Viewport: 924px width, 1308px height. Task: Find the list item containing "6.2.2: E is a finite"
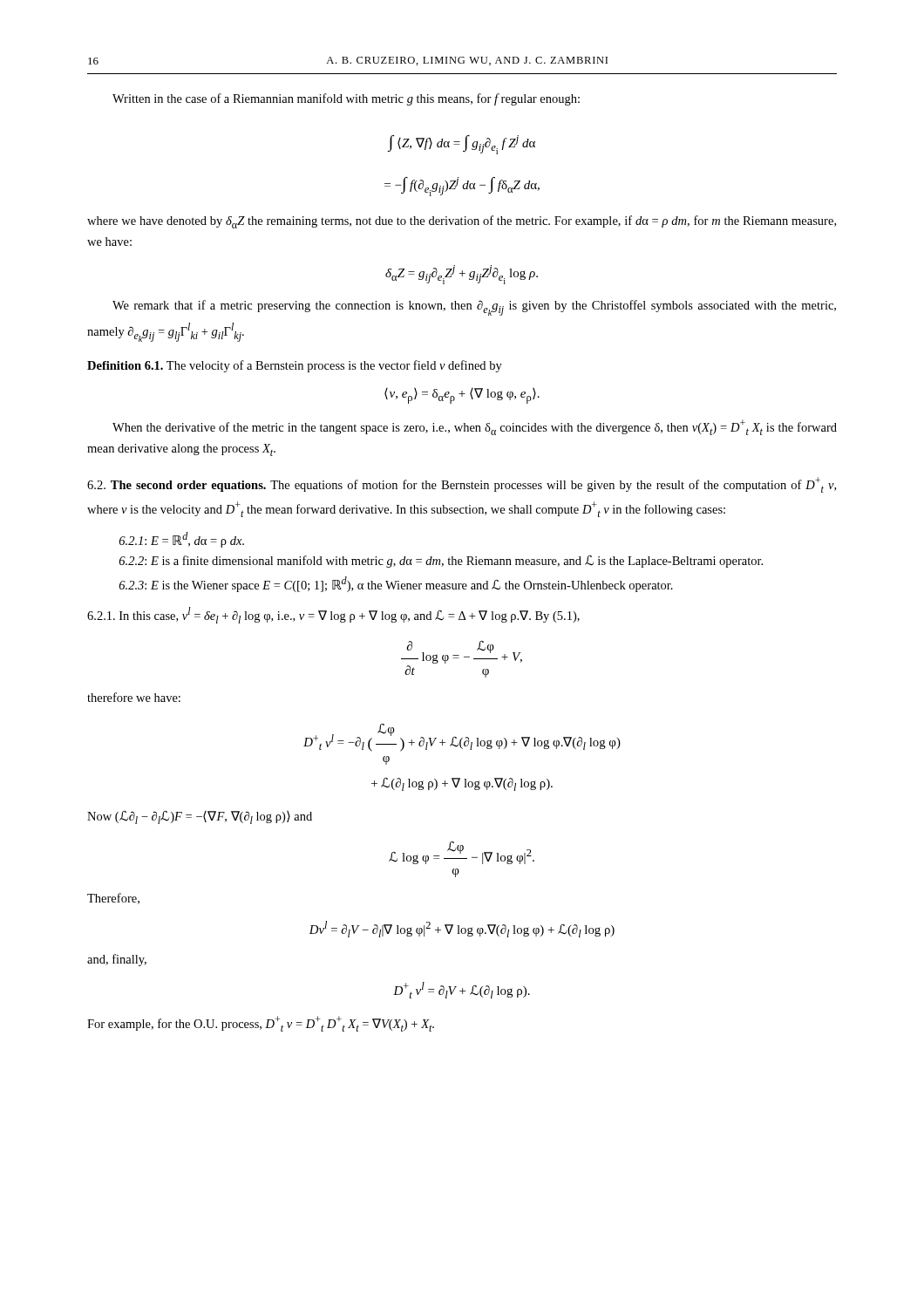point(441,561)
